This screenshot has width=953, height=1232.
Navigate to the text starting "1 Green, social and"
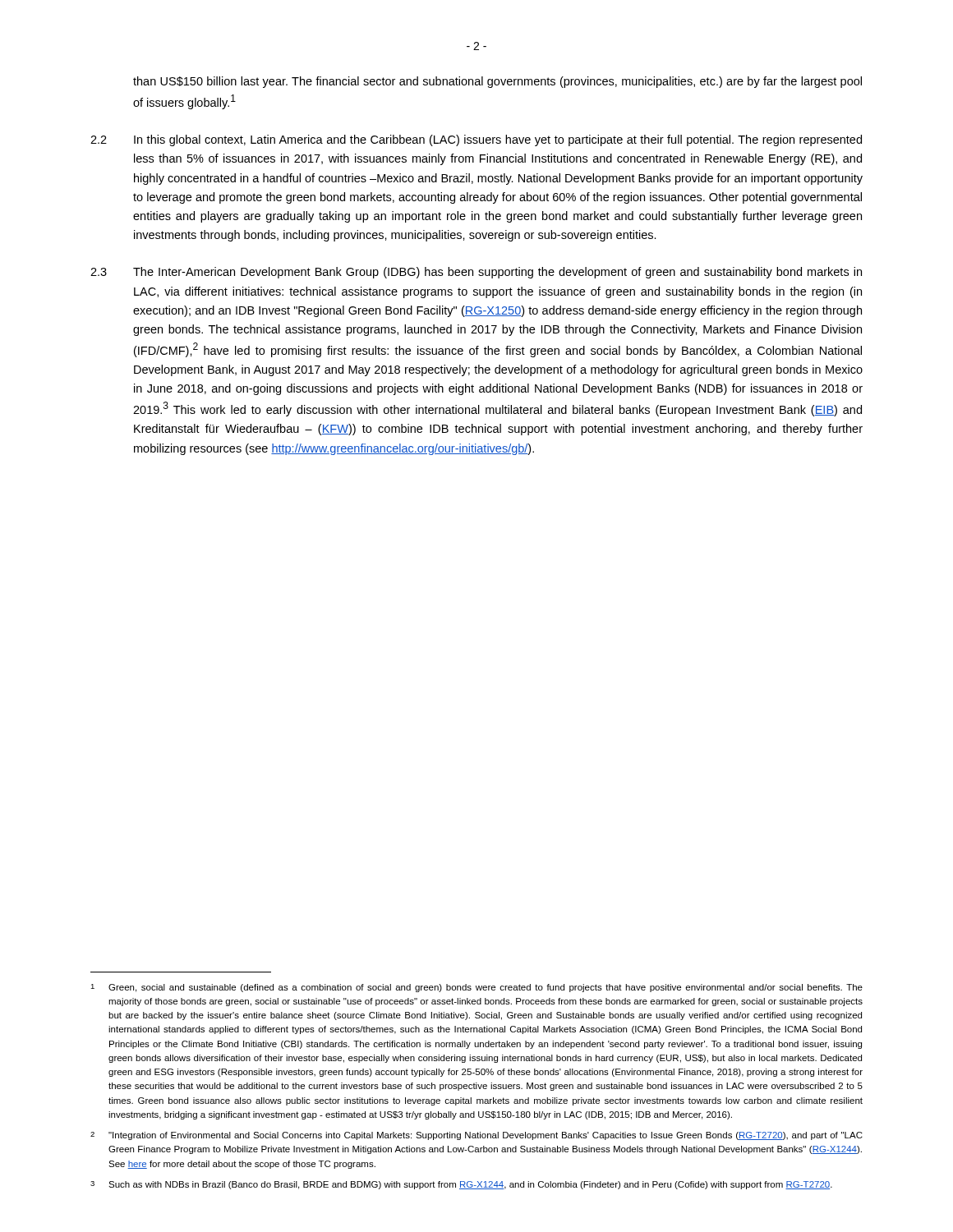476,1051
